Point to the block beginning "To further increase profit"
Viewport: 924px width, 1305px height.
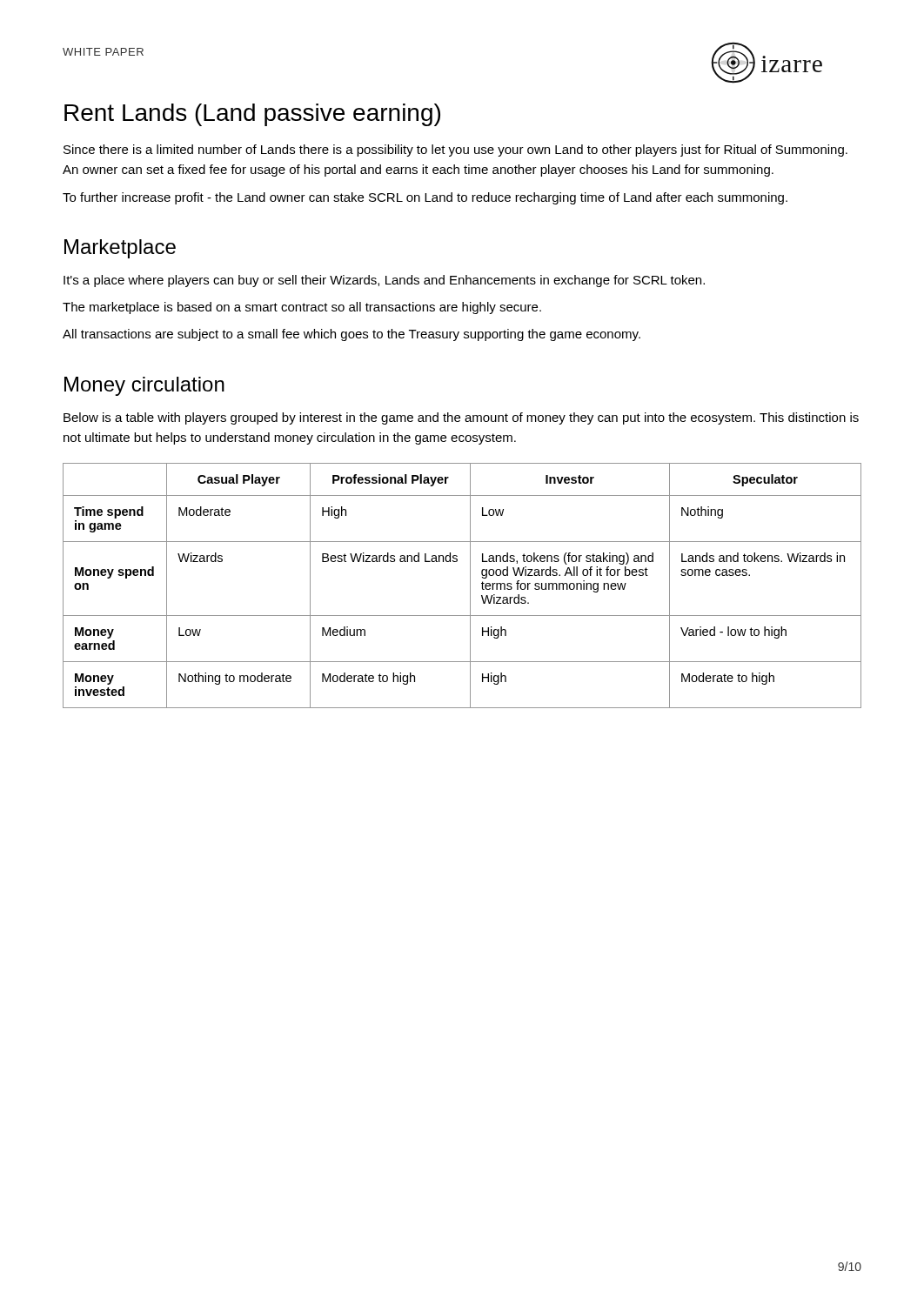426,197
